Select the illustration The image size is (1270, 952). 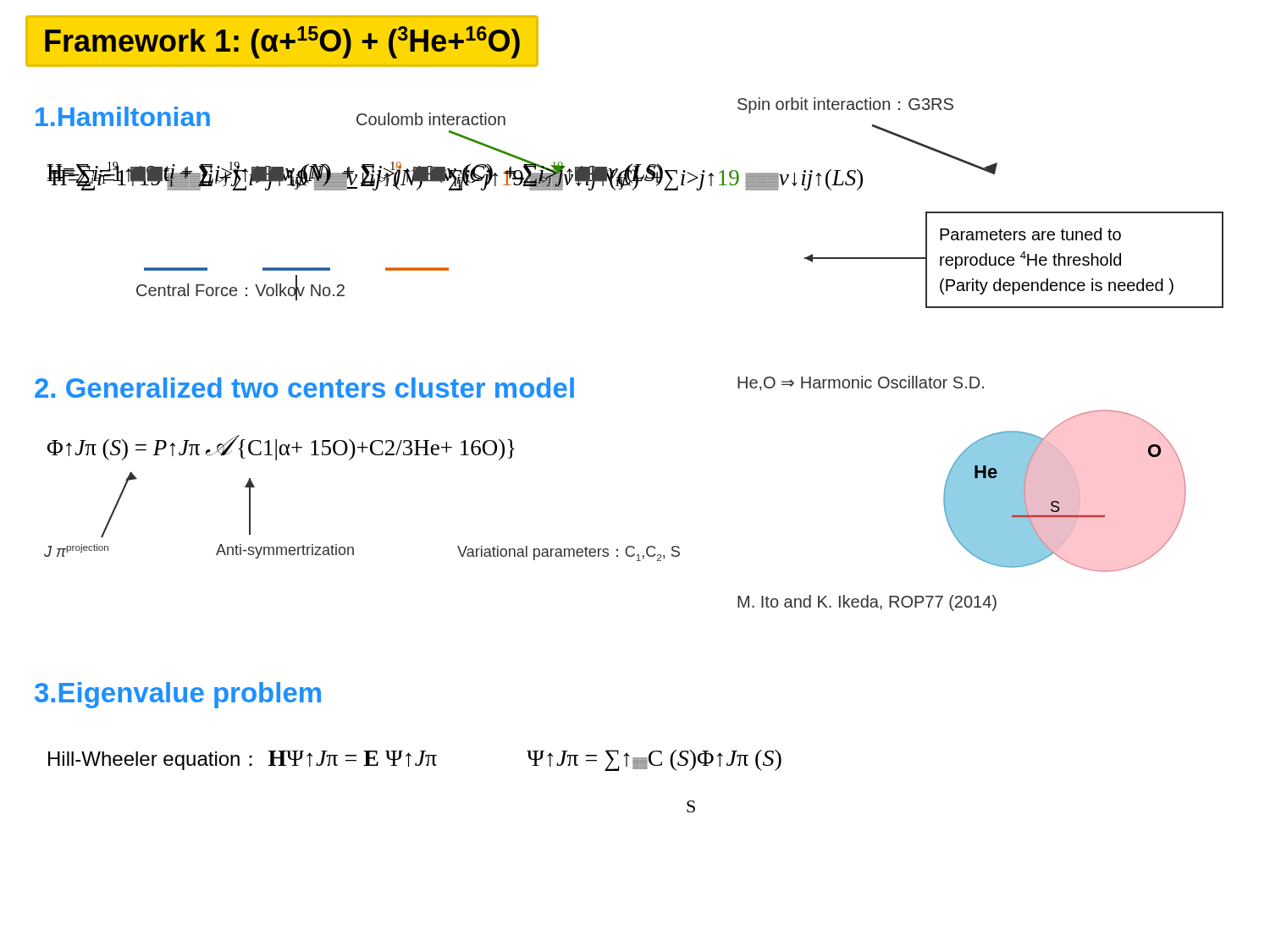pyautogui.click(x=1050, y=491)
